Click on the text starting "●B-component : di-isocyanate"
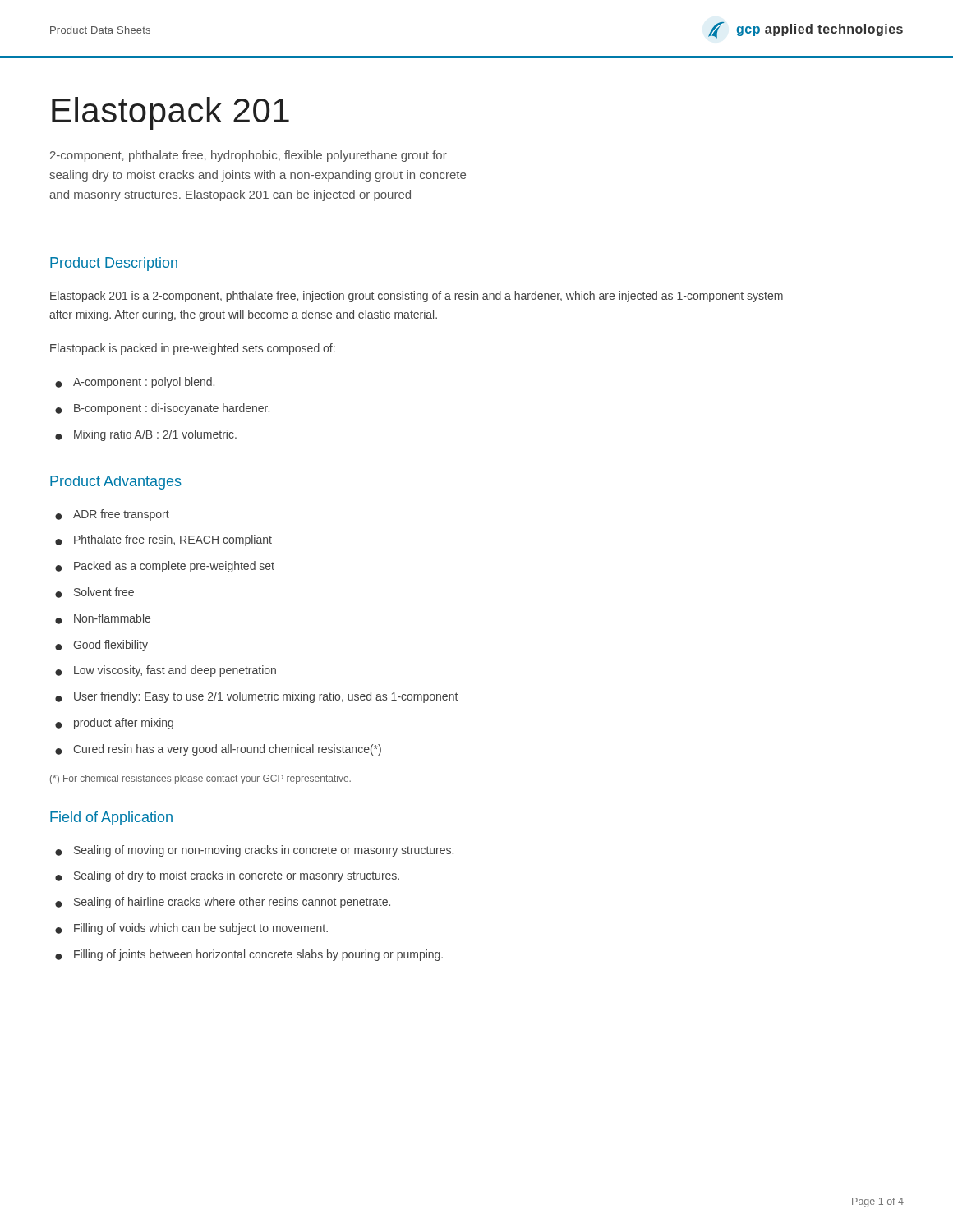 162,411
